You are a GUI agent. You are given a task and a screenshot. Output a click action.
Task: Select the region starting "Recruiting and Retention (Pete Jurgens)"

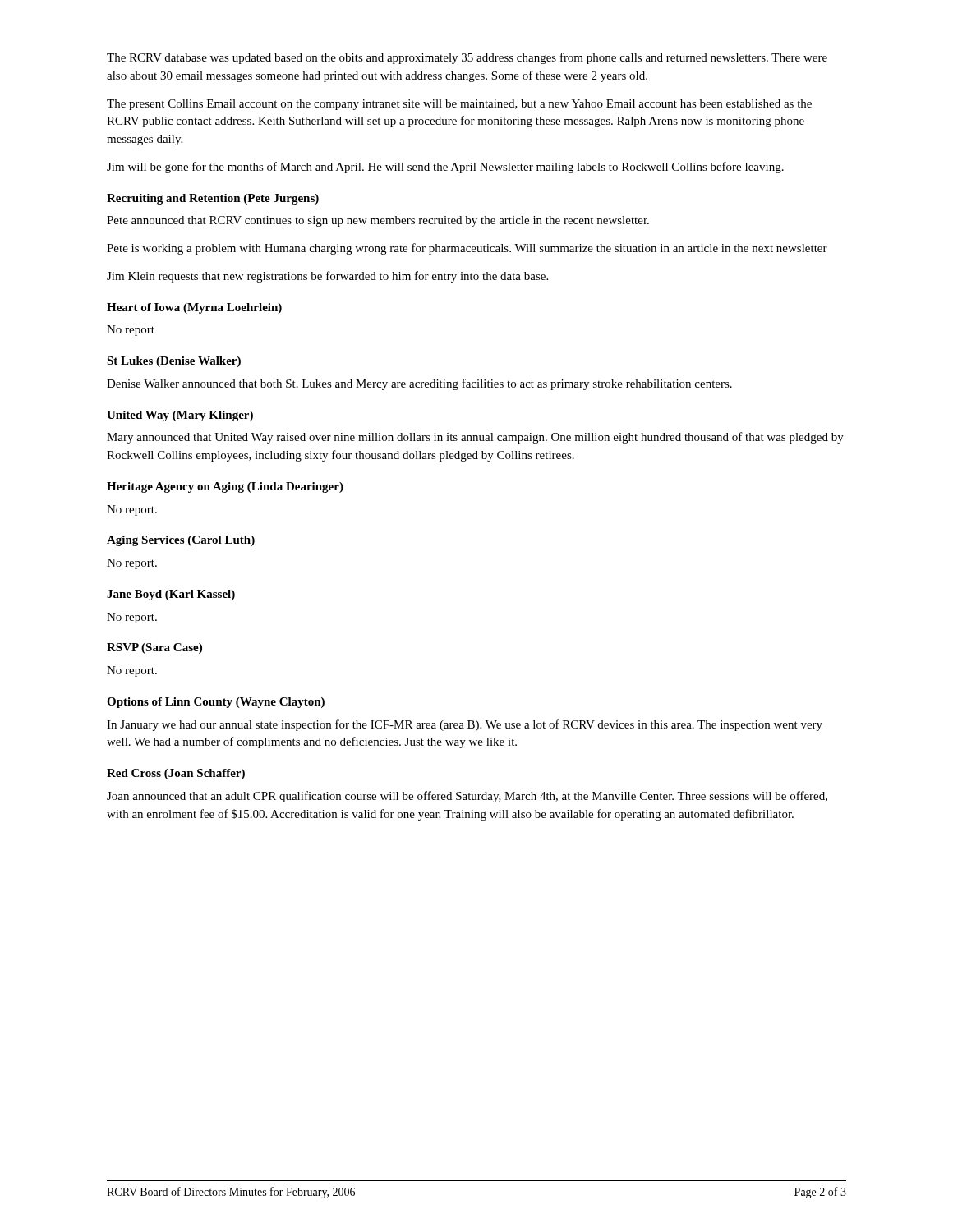click(x=213, y=198)
